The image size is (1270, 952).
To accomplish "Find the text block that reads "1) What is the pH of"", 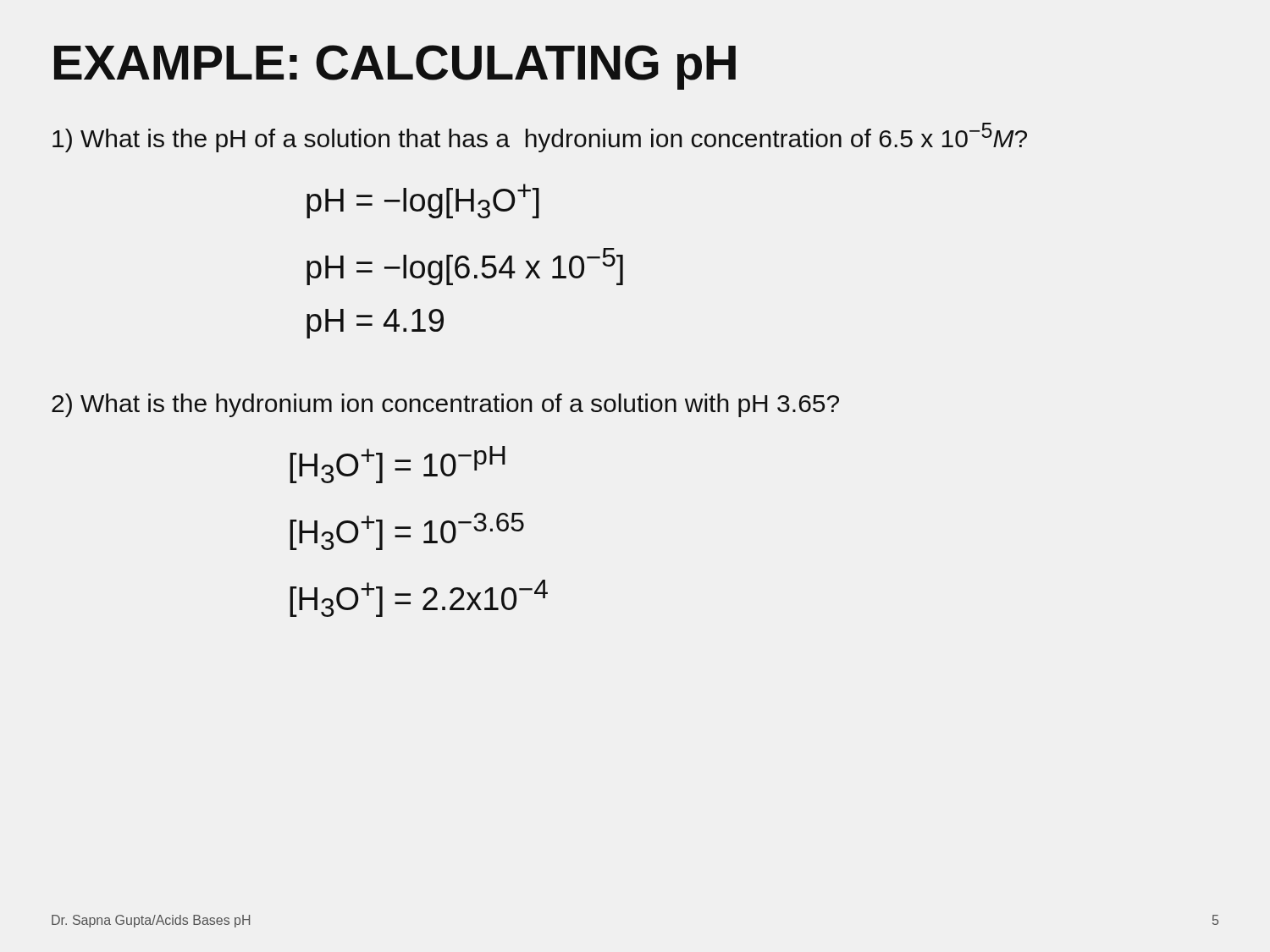I will click(539, 135).
